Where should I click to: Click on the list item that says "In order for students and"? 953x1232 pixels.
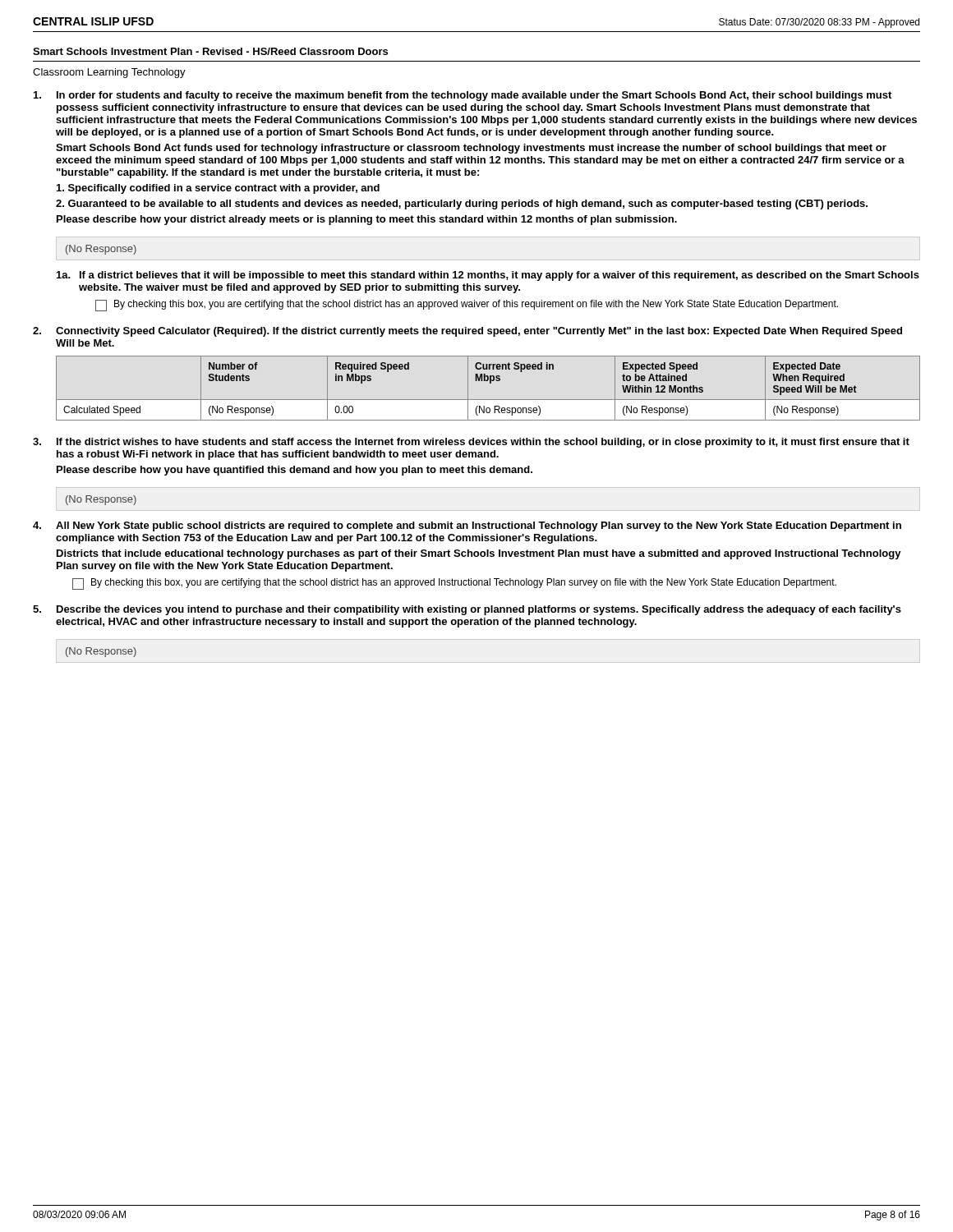point(476,158)
